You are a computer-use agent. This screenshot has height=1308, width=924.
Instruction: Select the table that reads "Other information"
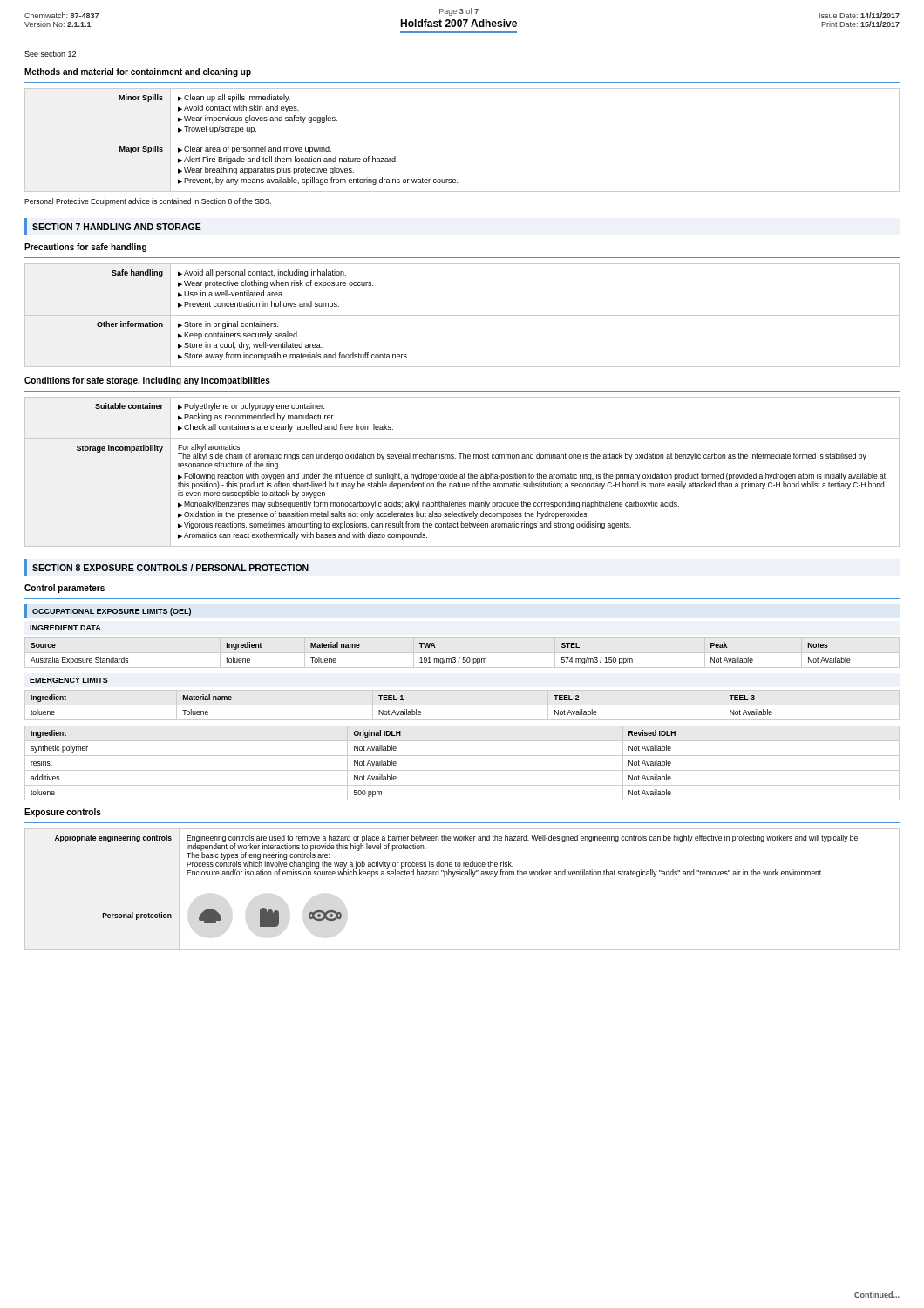click(462, 315)
